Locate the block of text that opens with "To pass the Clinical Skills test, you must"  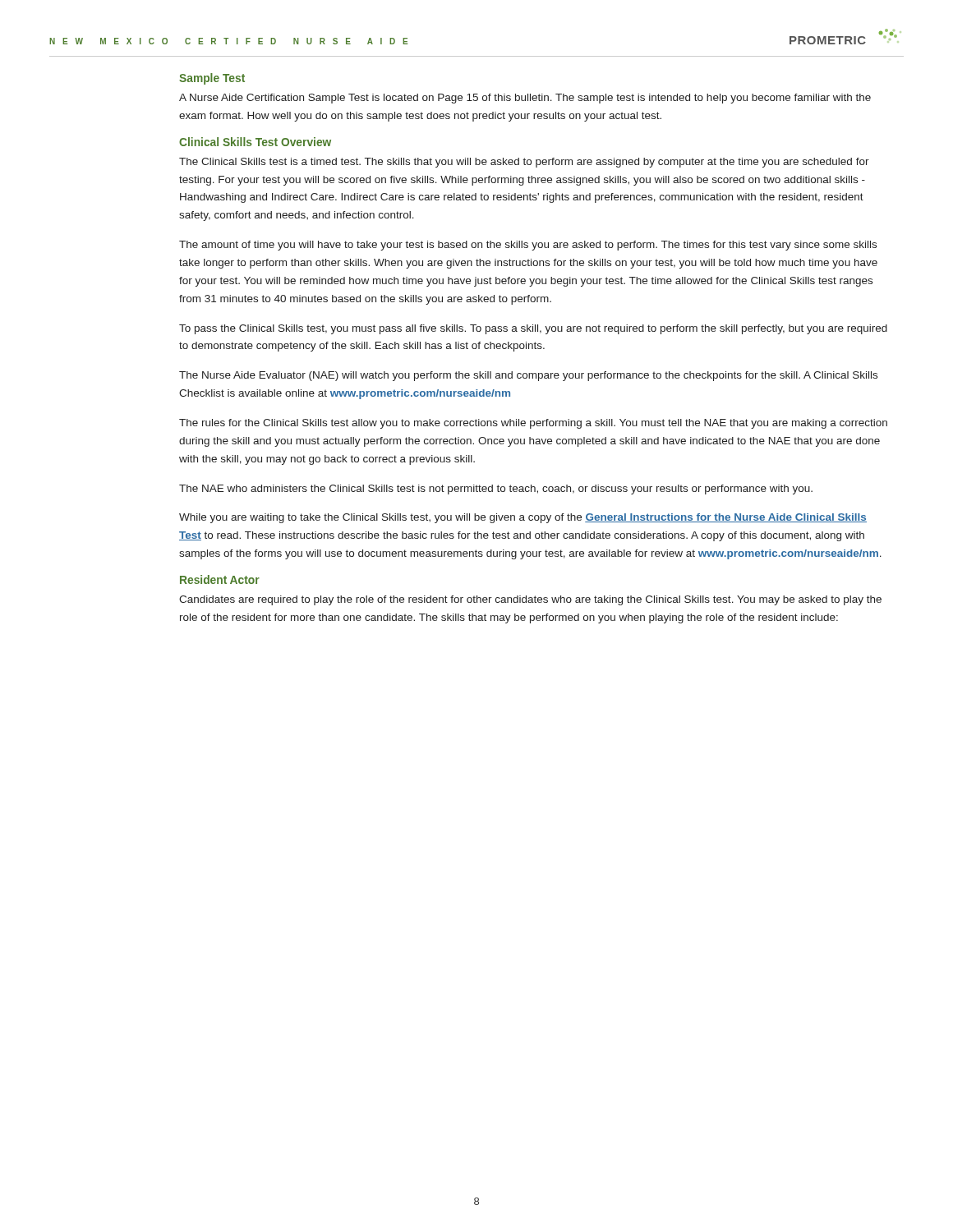533,337
